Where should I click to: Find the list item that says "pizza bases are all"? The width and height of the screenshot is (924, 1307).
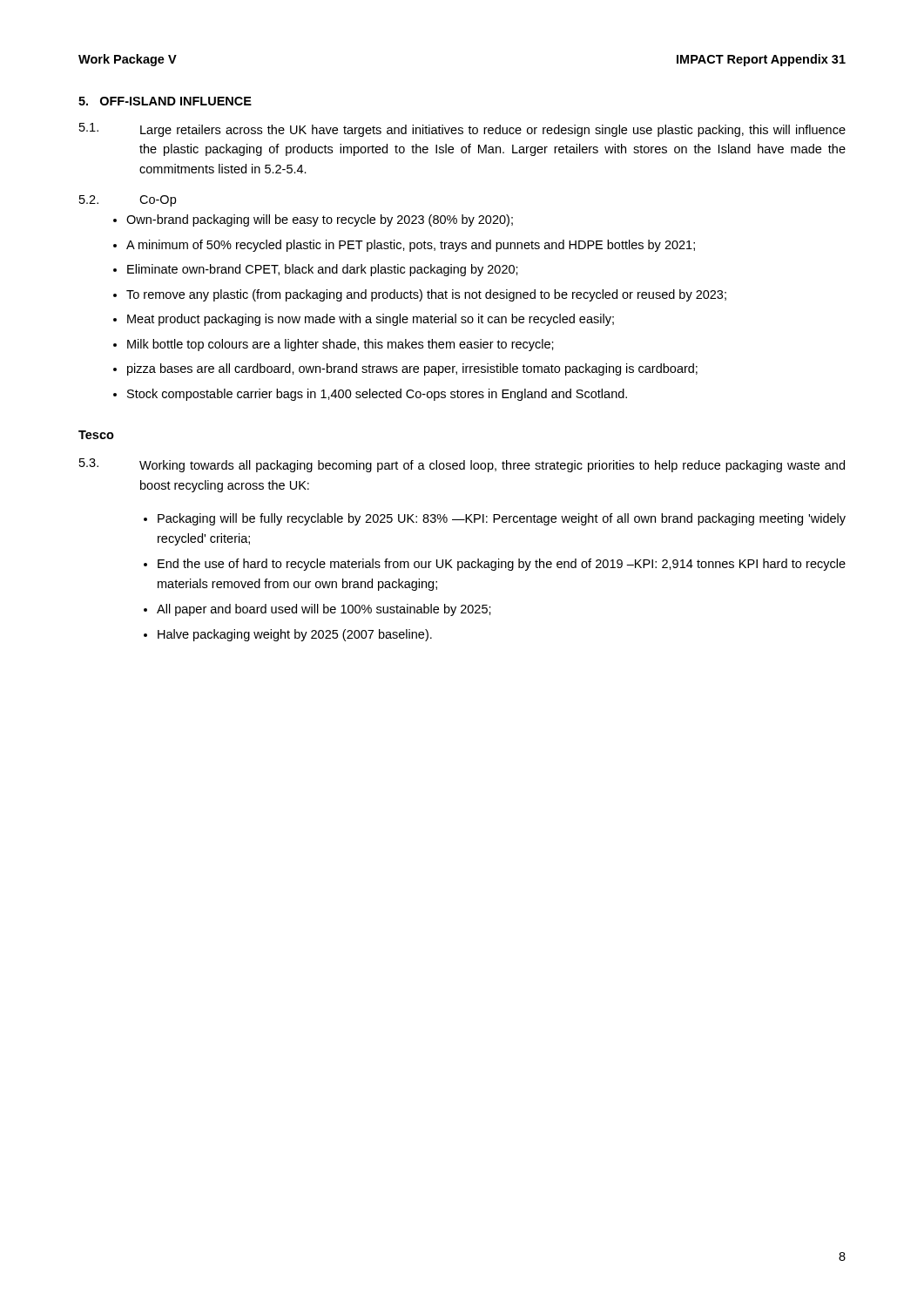412,369
